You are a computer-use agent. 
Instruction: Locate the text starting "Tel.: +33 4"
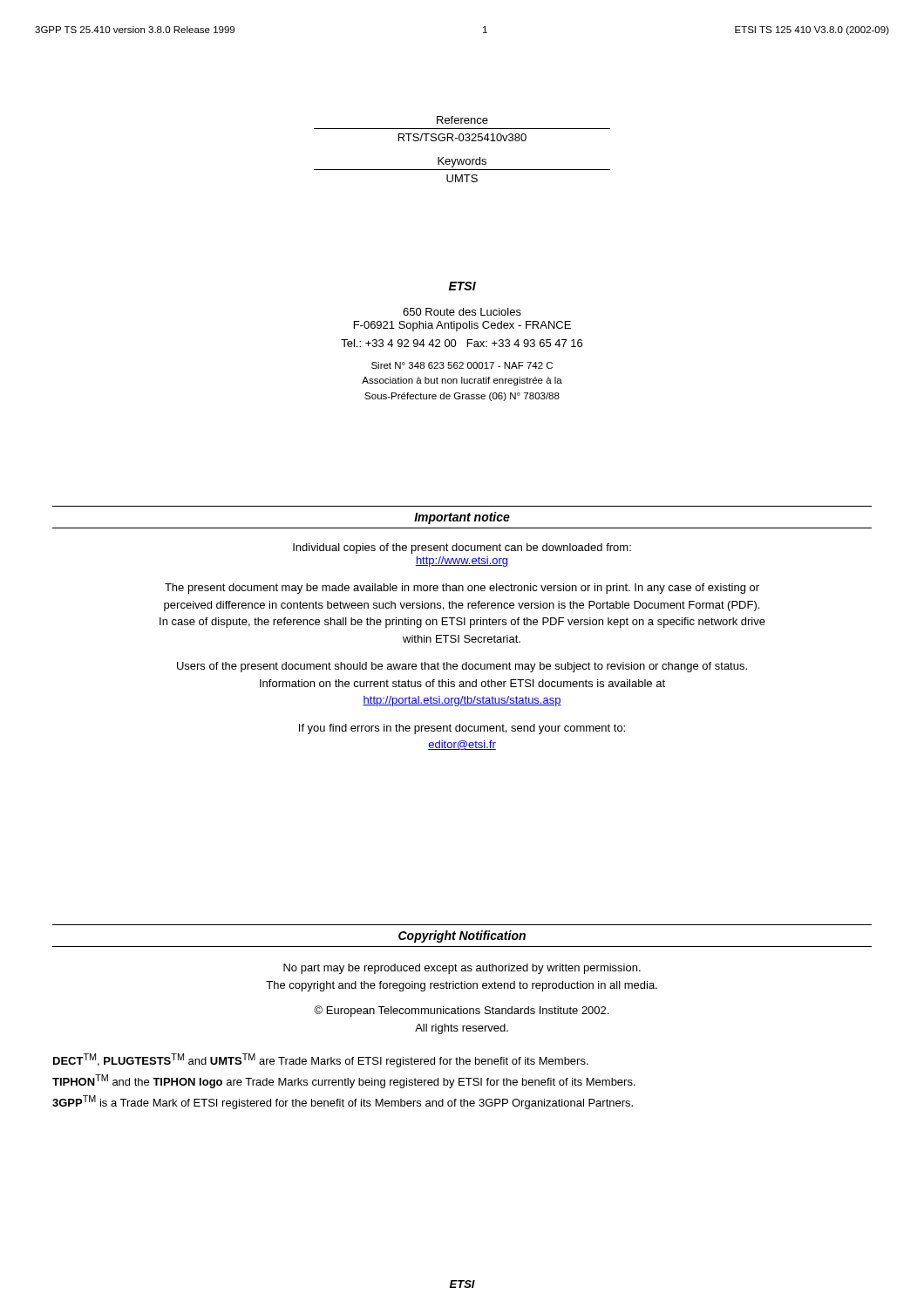[462, 343]
